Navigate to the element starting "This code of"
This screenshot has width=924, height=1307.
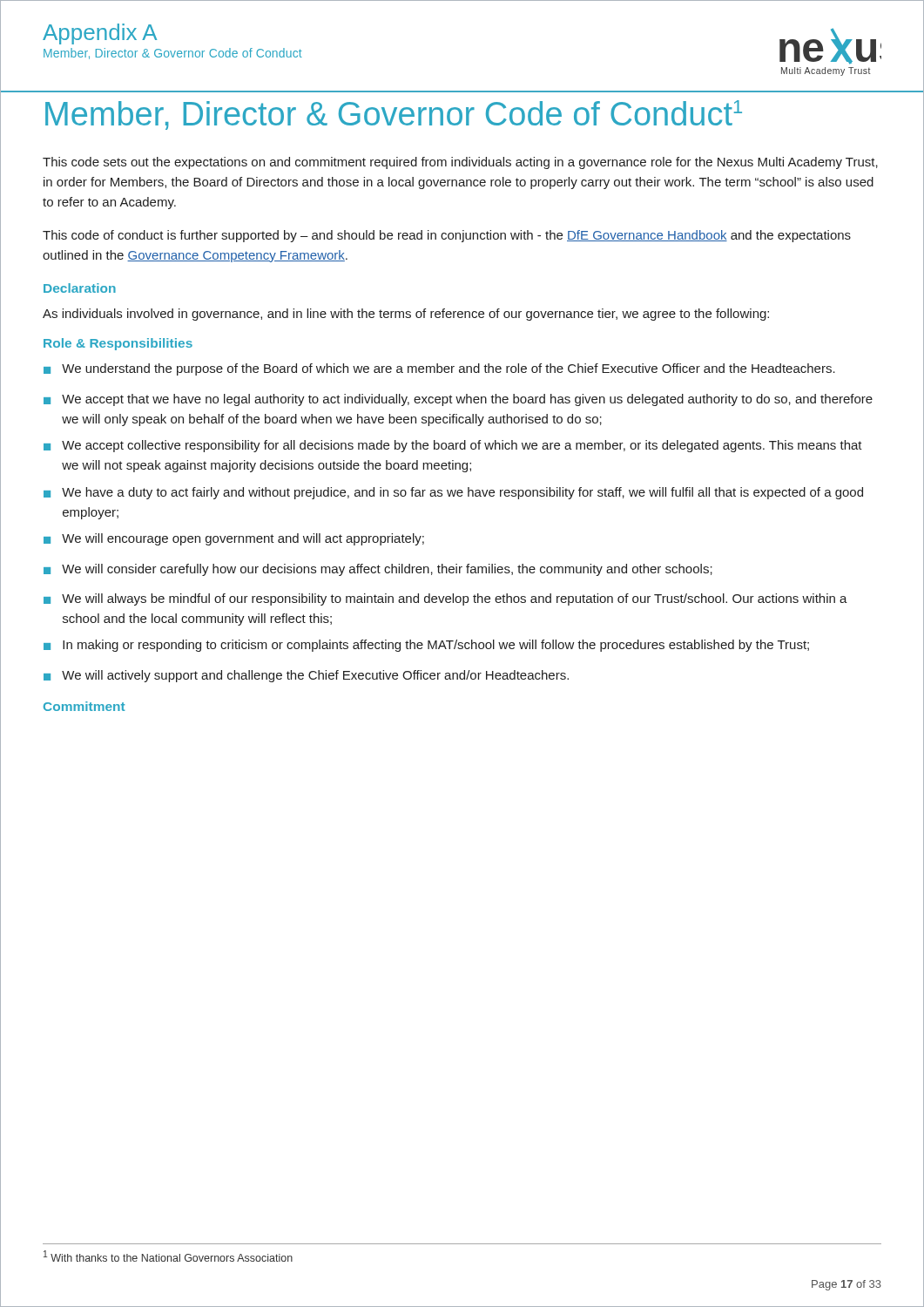click(447, 245)
